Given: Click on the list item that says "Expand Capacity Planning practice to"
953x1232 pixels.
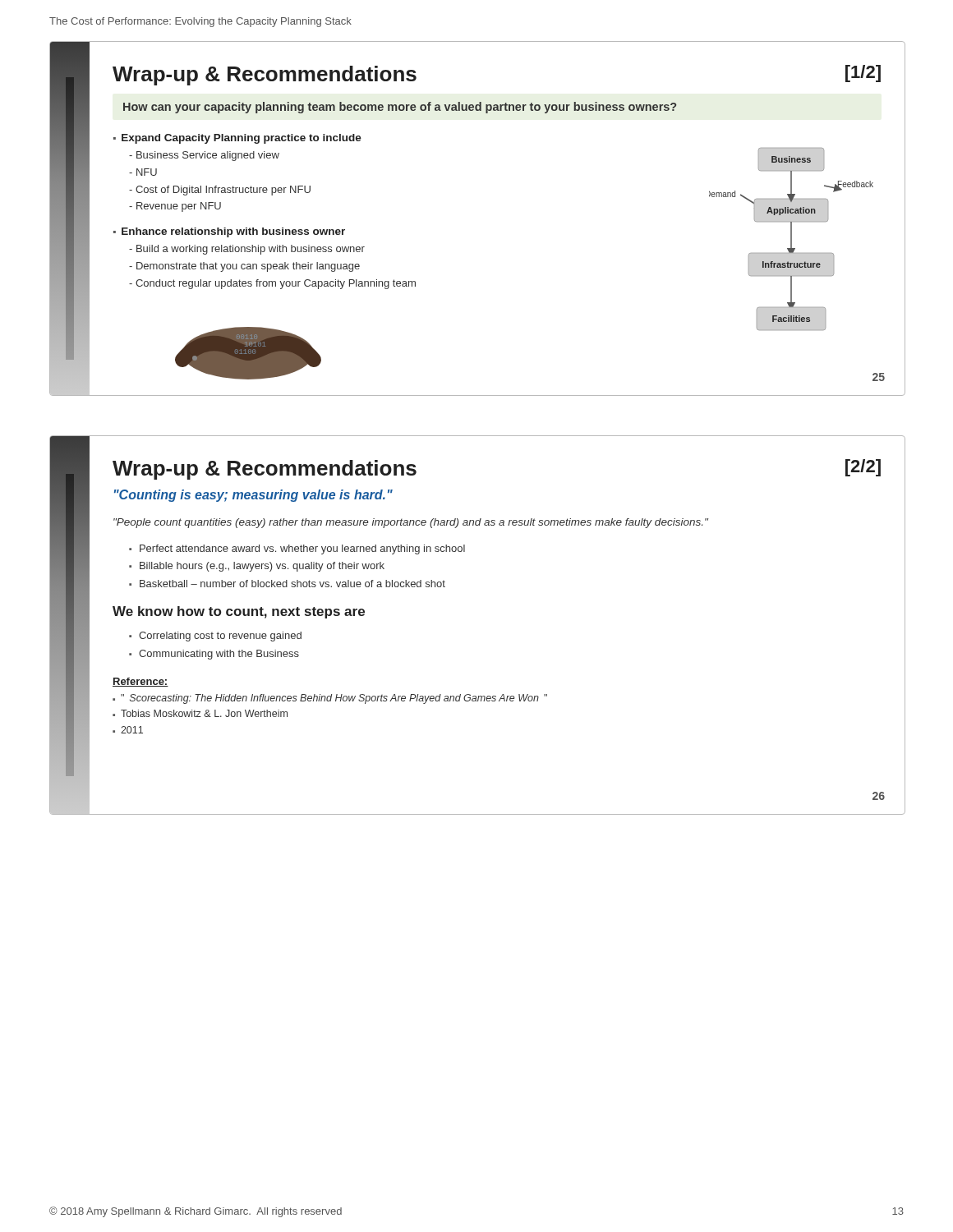Looking at the screenshot, I should coord(241,138).
